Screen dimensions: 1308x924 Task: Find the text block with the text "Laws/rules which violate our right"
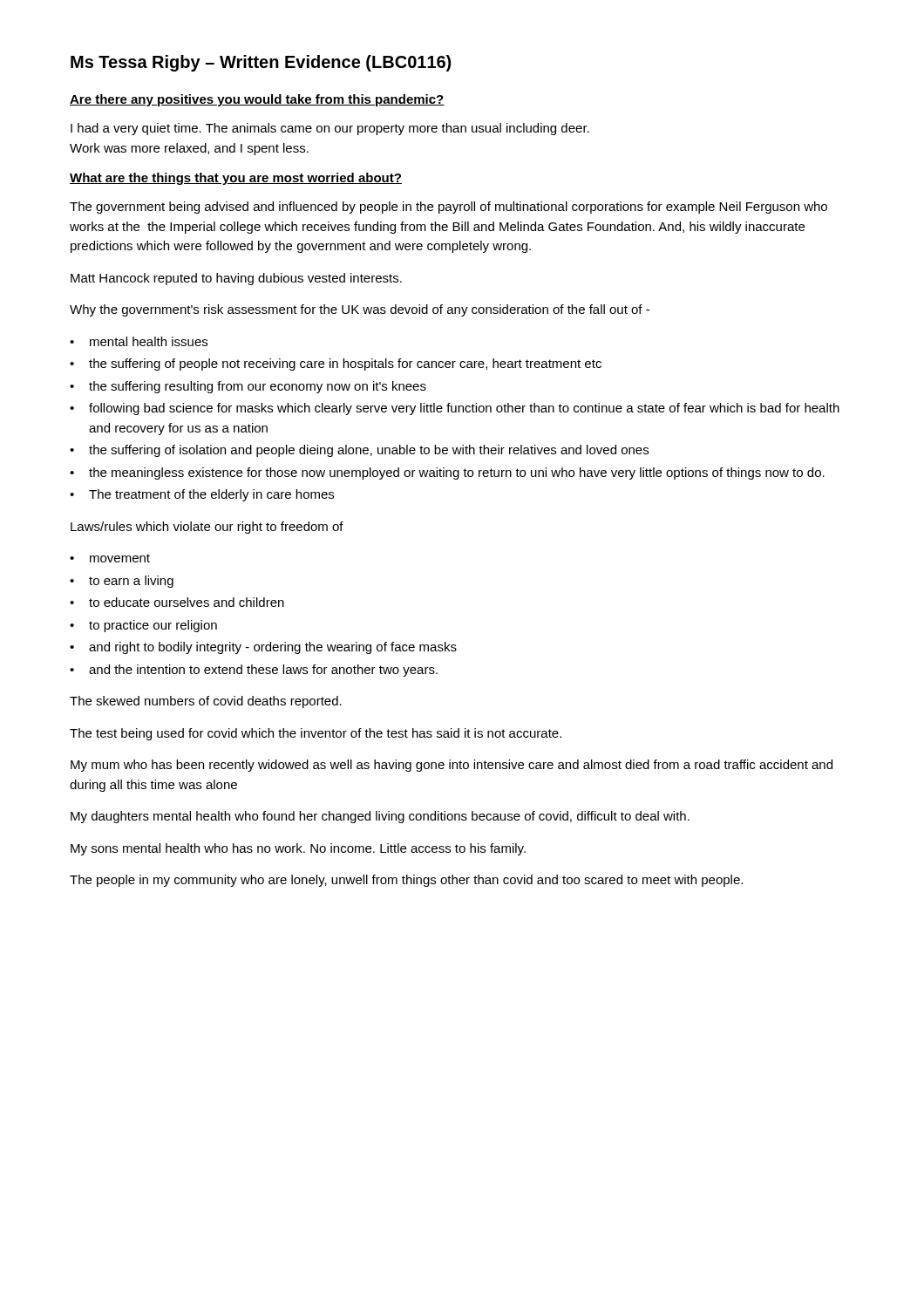206,526
